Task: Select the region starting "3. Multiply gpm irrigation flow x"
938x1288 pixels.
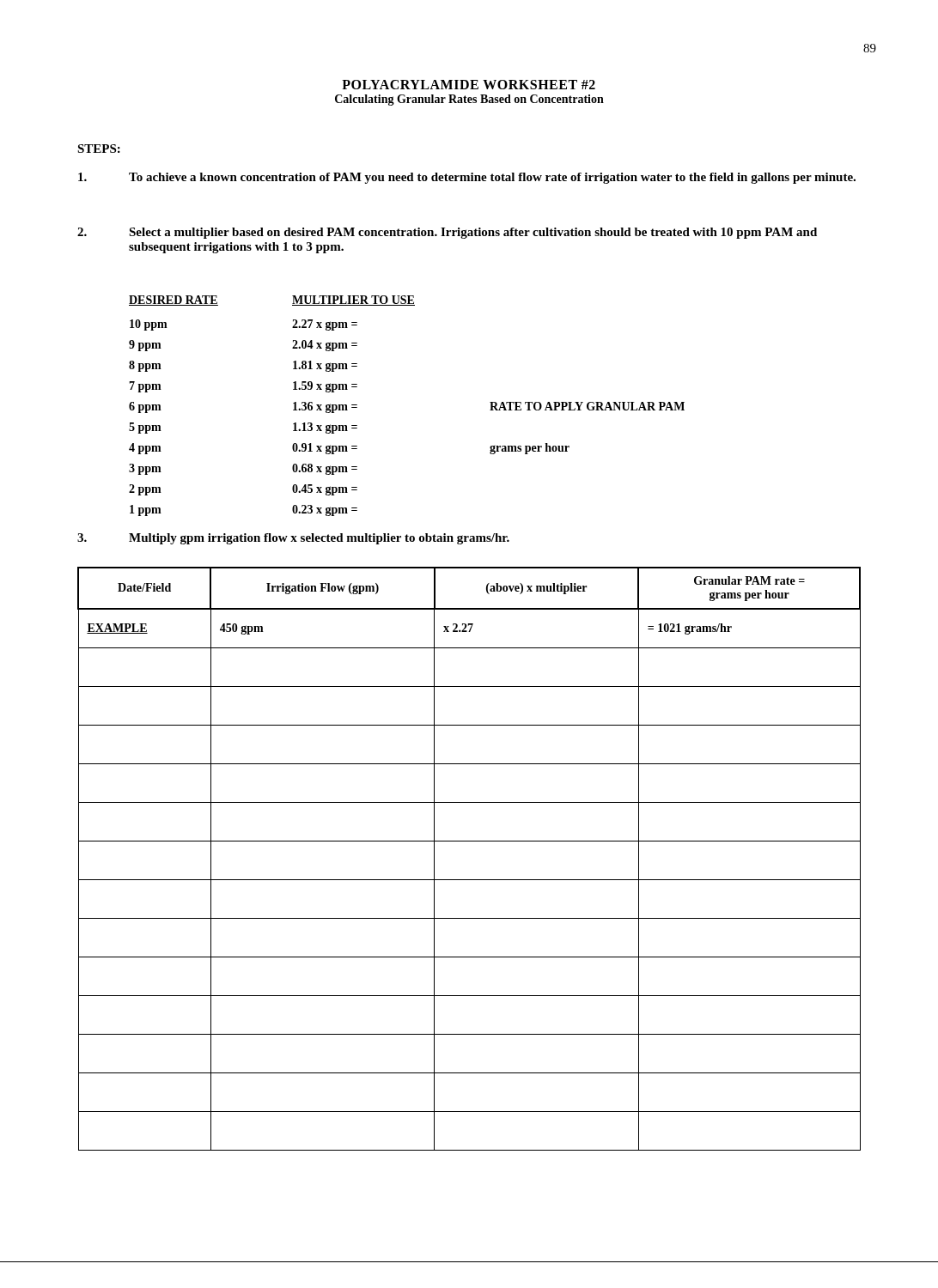Action: [469, 538]
